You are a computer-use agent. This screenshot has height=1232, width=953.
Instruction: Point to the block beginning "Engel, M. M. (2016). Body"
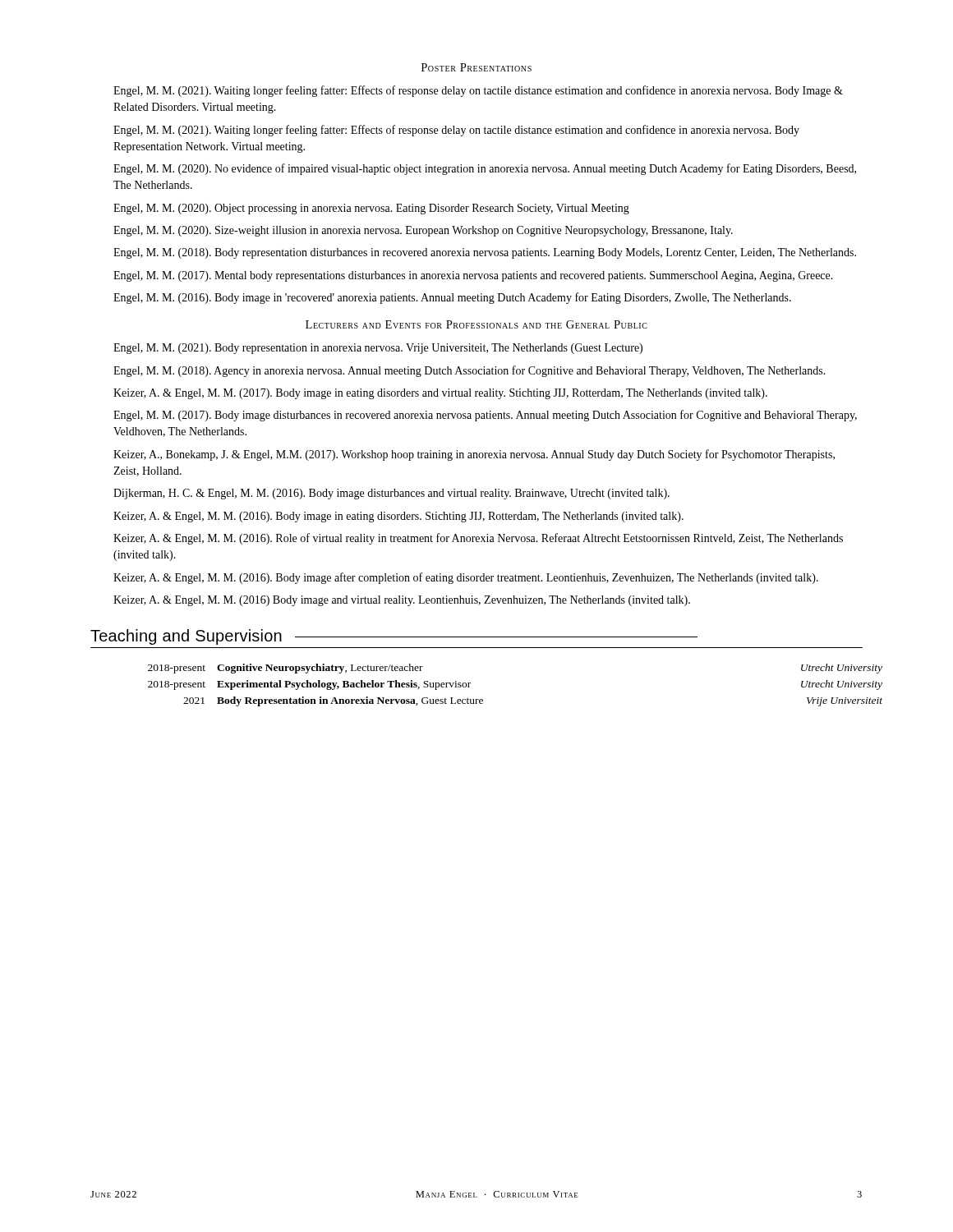476,298
